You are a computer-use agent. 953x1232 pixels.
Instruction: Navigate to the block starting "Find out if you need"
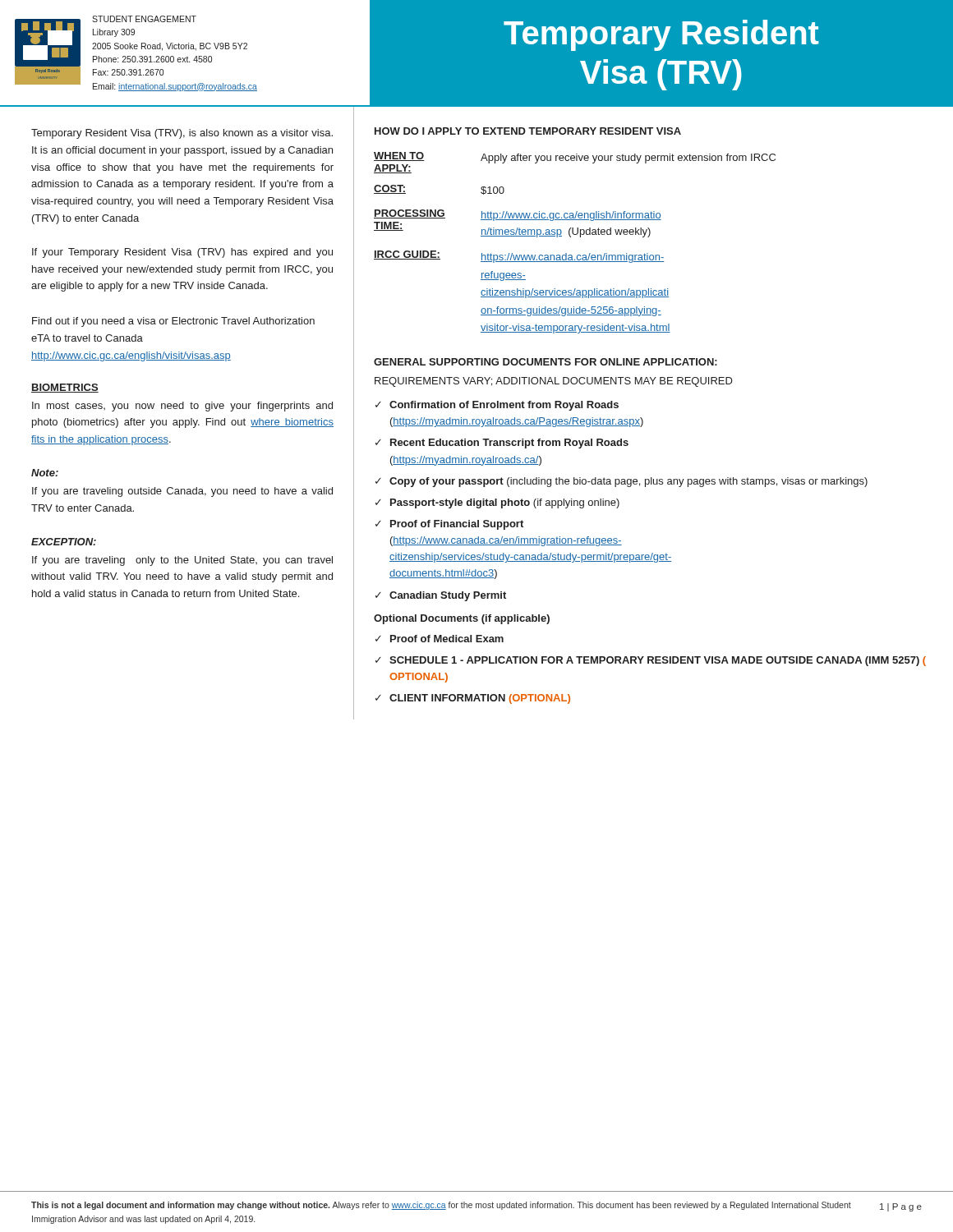[x=173, y=322]
